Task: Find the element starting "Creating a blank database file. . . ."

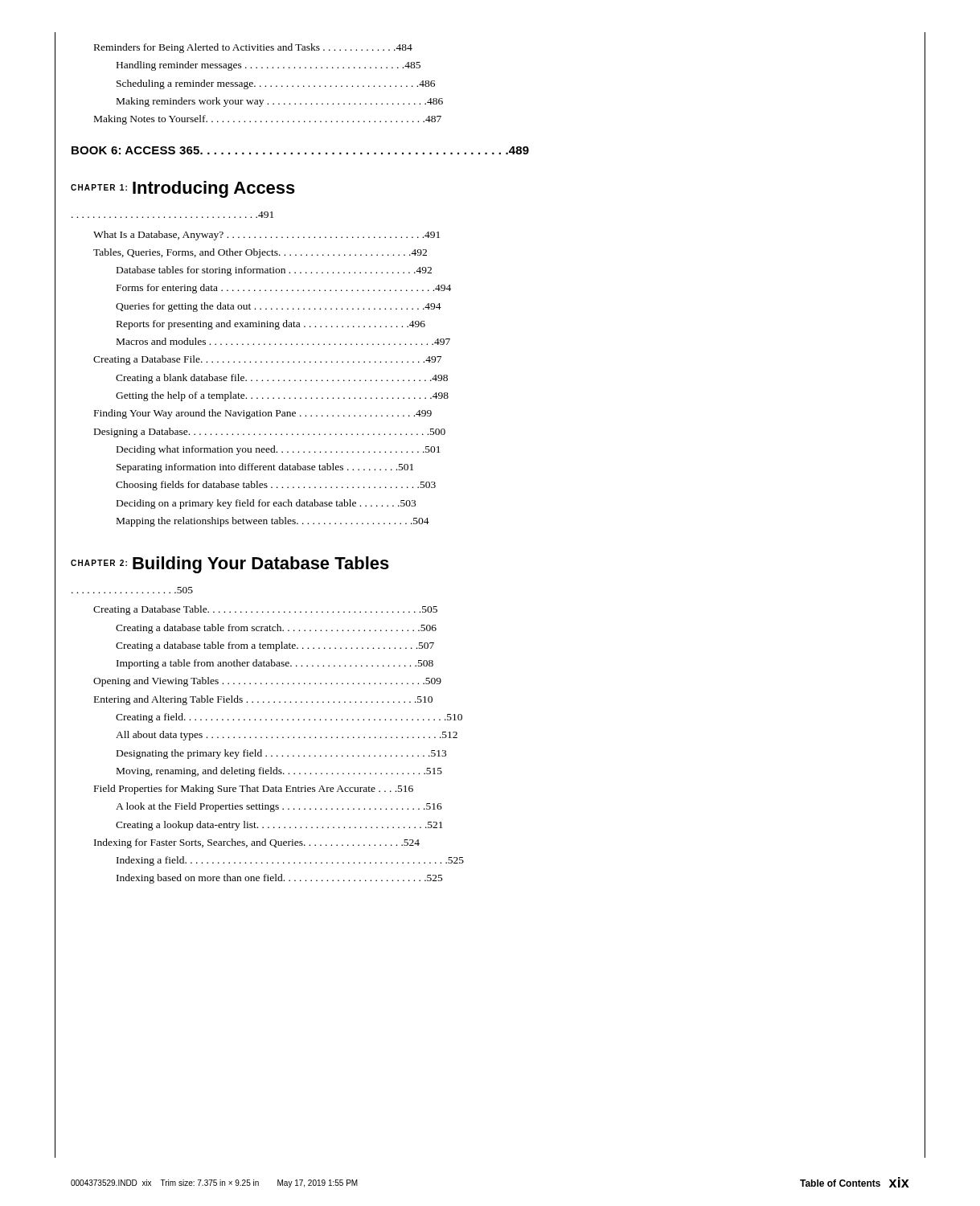Action: point(282,377)
